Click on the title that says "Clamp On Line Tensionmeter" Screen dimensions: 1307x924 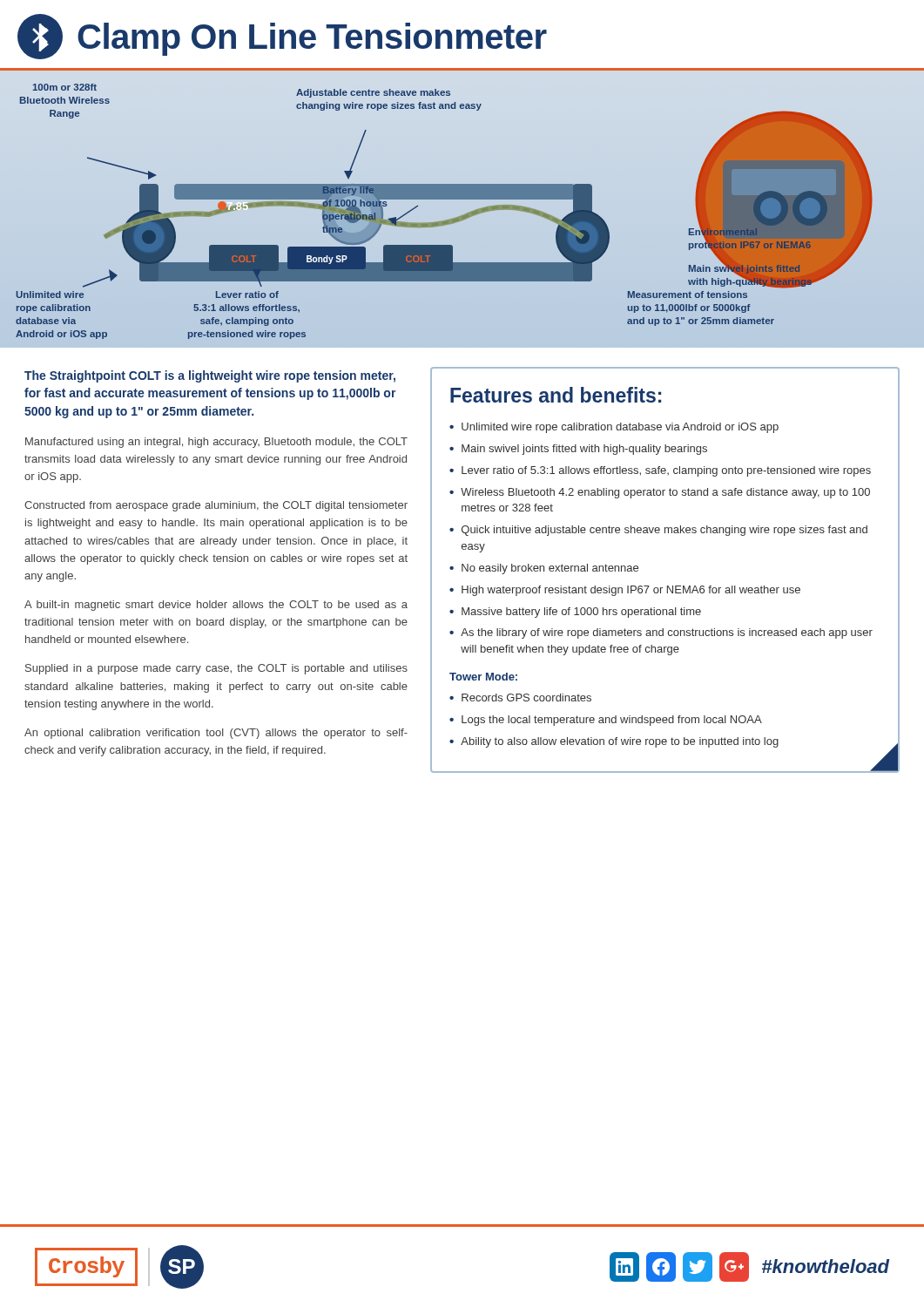[282, 37]
